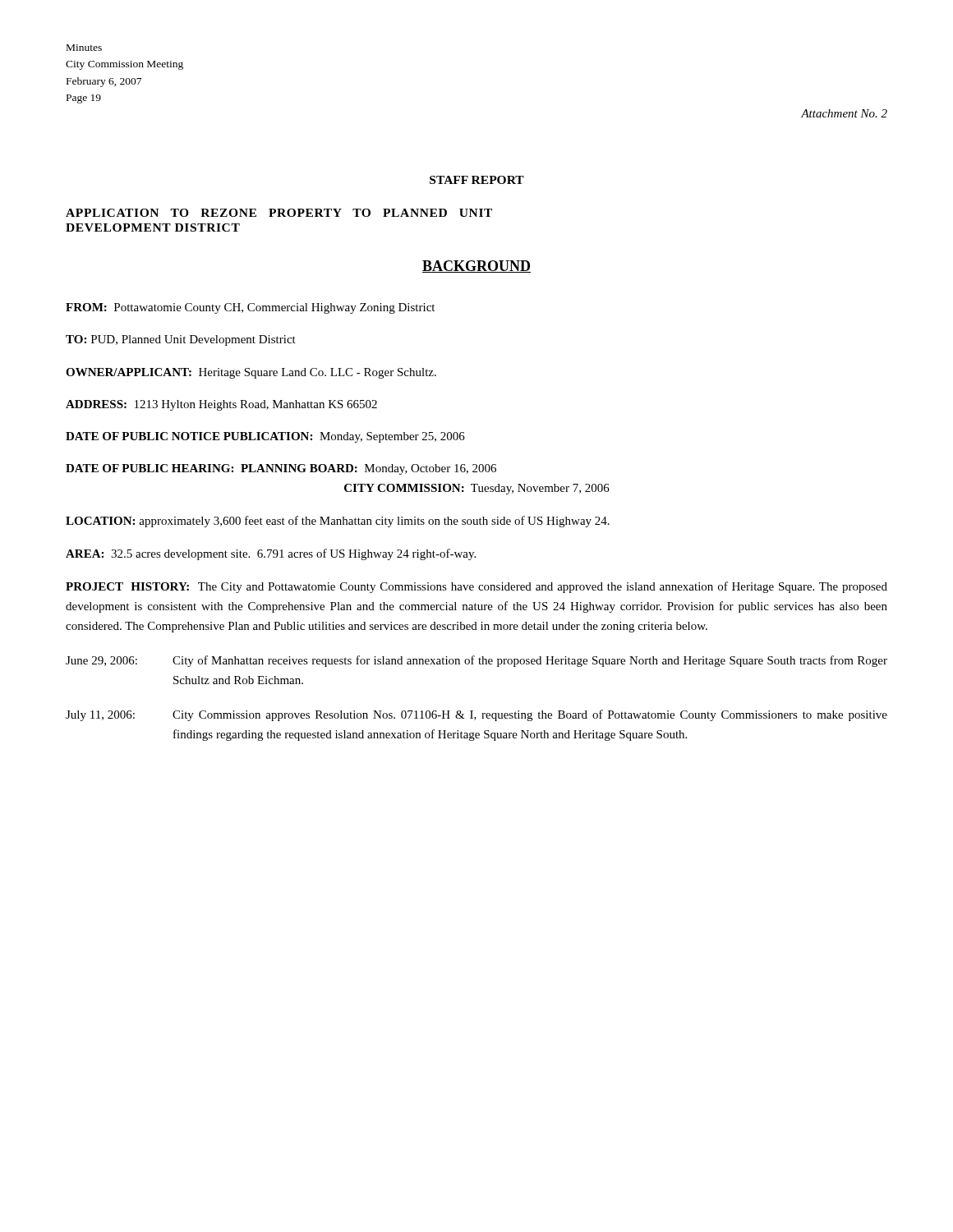Click on the text block containing "OWNER/APPLICANT: Heritage Square Land"
953x1232 pixels.
pyautogui.click(x=251, y=372)
